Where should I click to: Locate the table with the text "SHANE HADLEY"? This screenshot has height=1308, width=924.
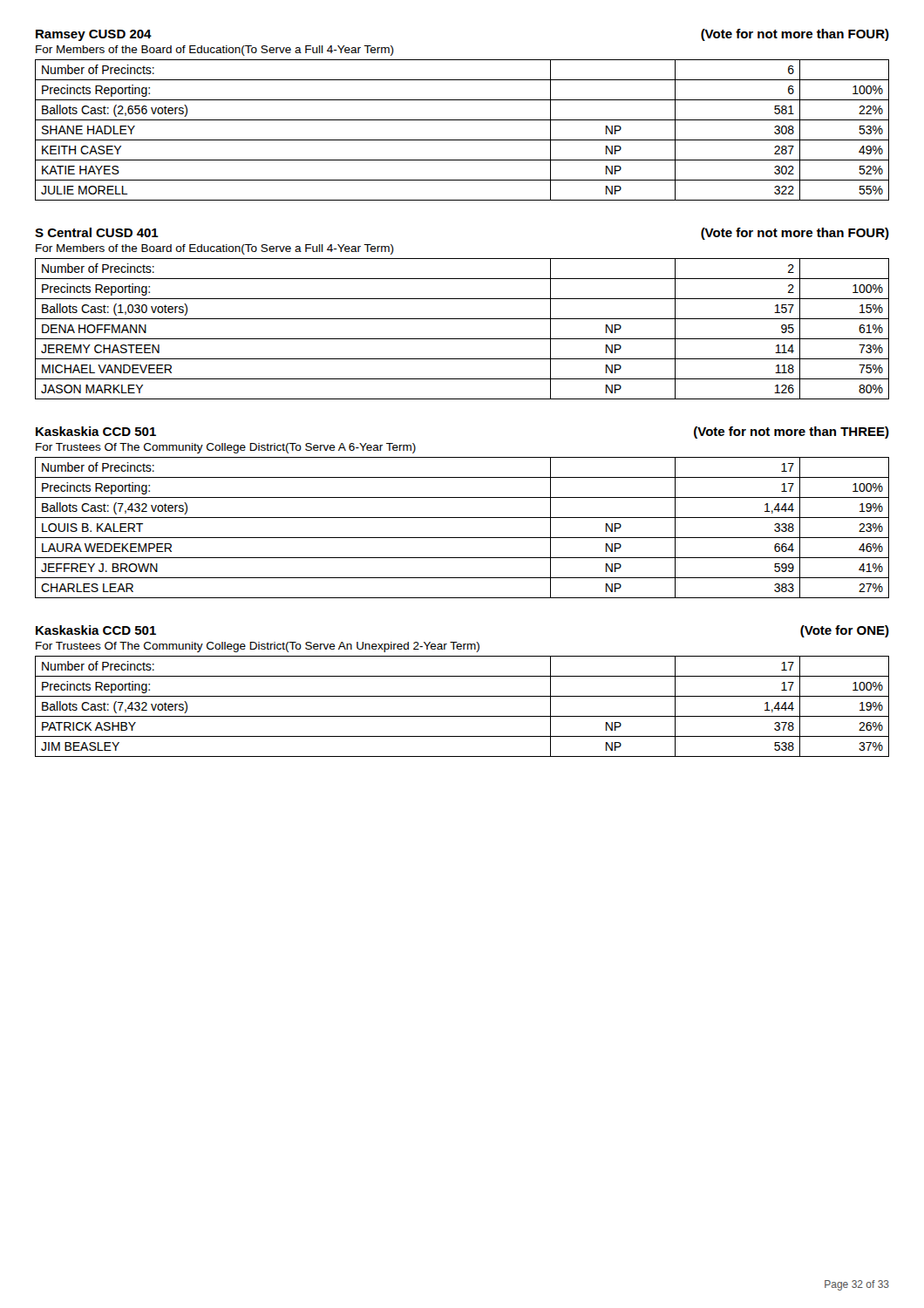point(462,130)
